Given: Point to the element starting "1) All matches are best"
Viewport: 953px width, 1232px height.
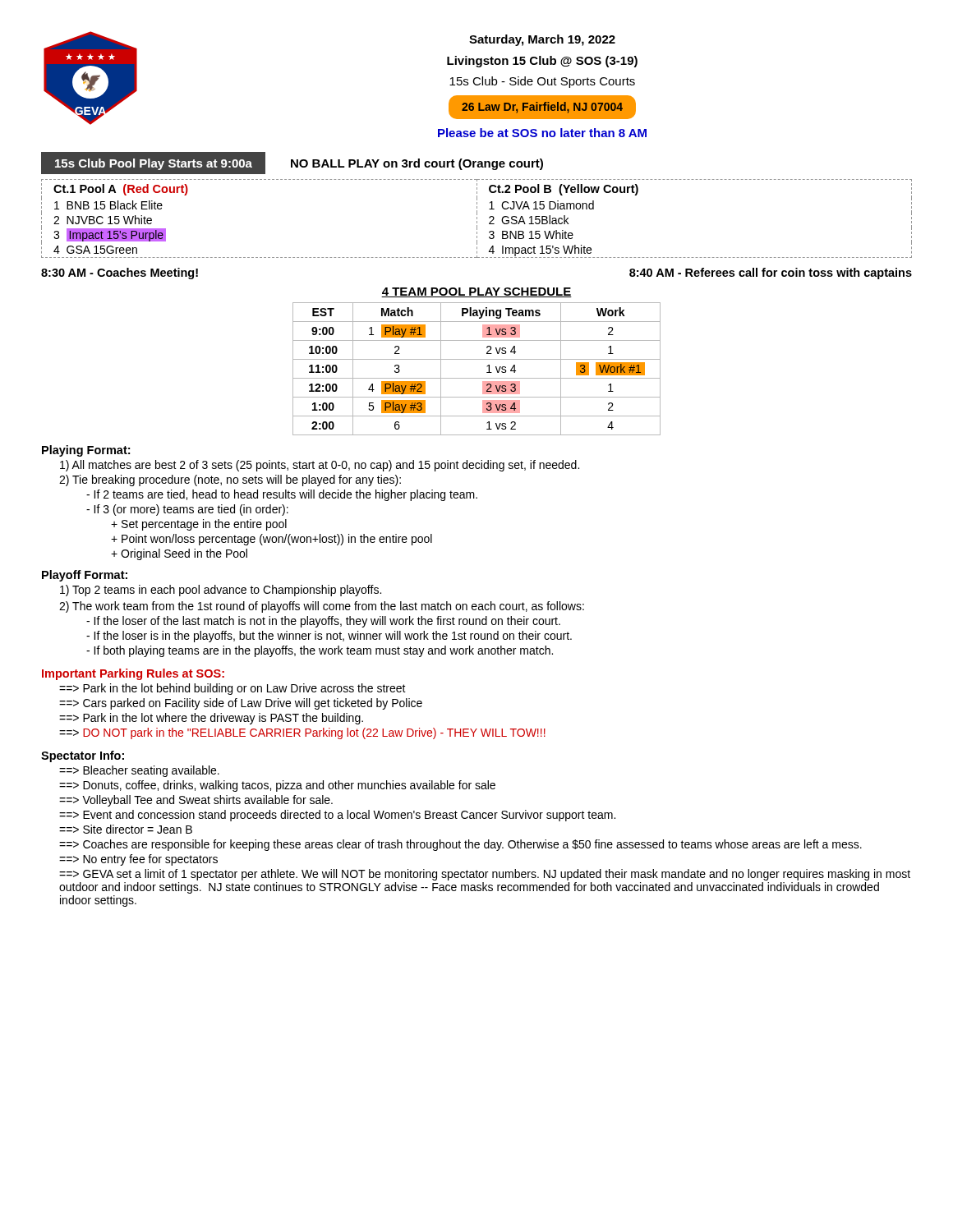Looking at the screenshot, I should (x=320, y=465).
